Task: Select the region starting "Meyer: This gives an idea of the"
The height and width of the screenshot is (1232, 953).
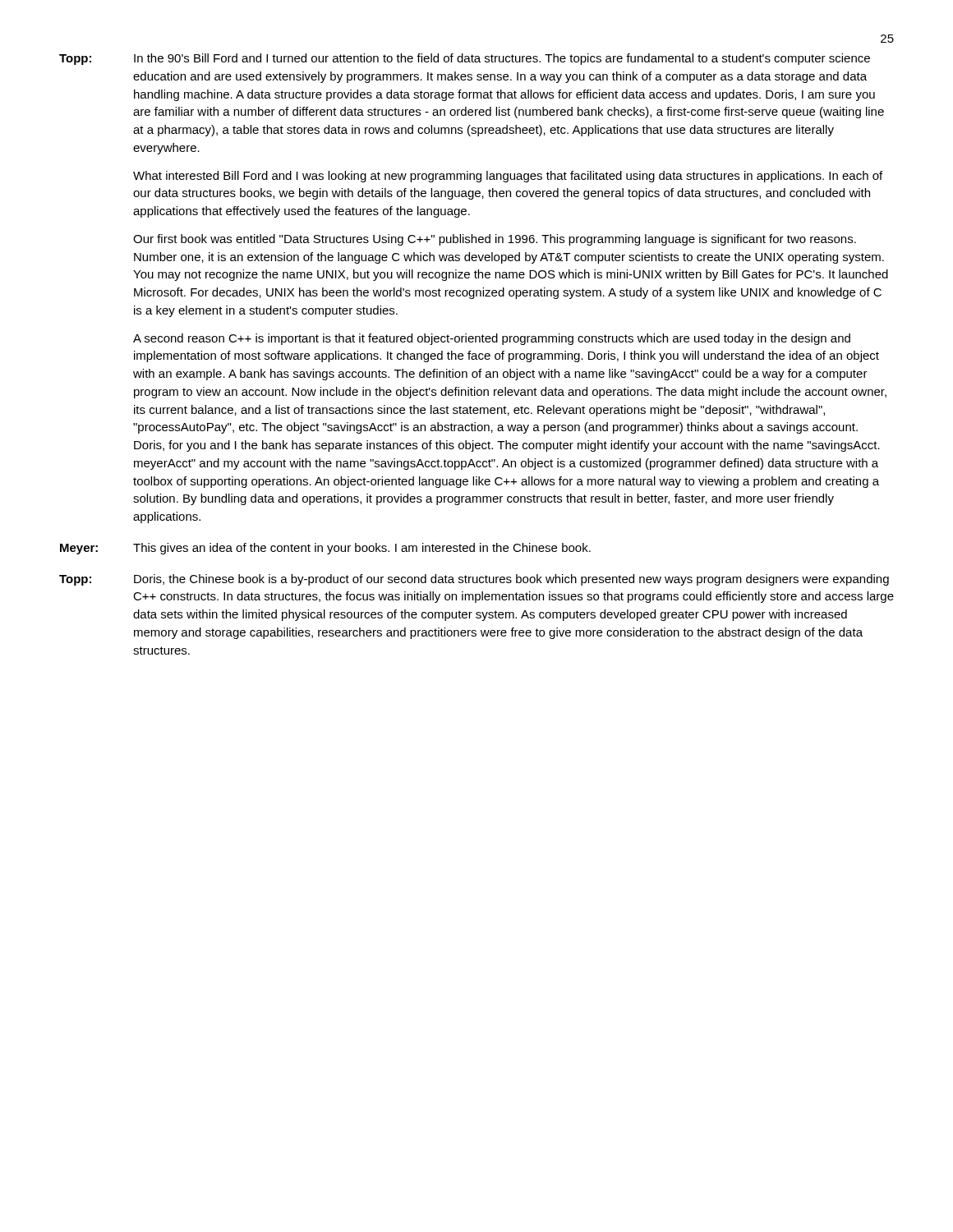Action: (476, 548)
